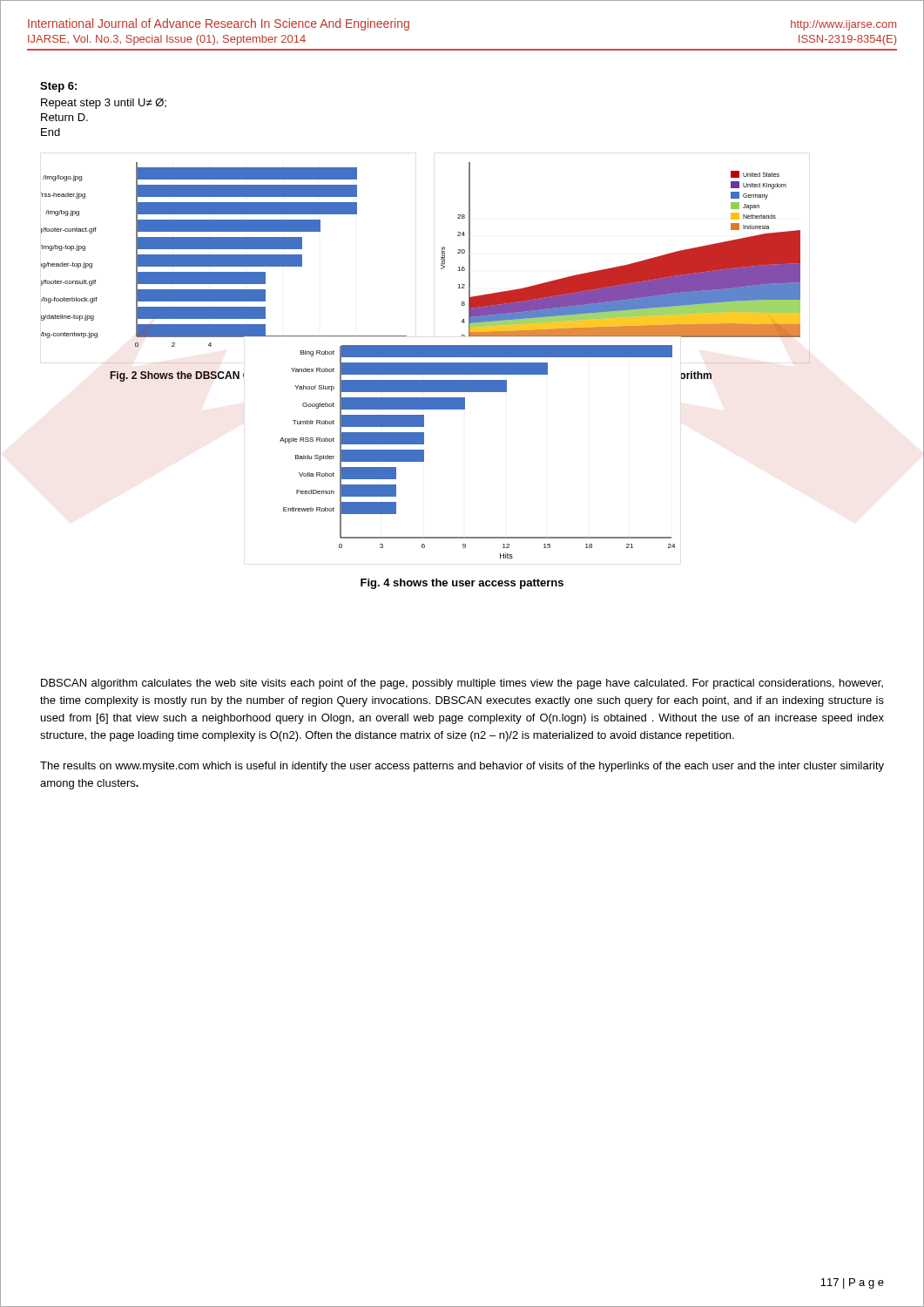Navigate to the text block starting "Fig. 2 Shows the DBSCAN Clustering Efficiency"
The width and height of the screenshot is (924, 1307).
point(228,376)
